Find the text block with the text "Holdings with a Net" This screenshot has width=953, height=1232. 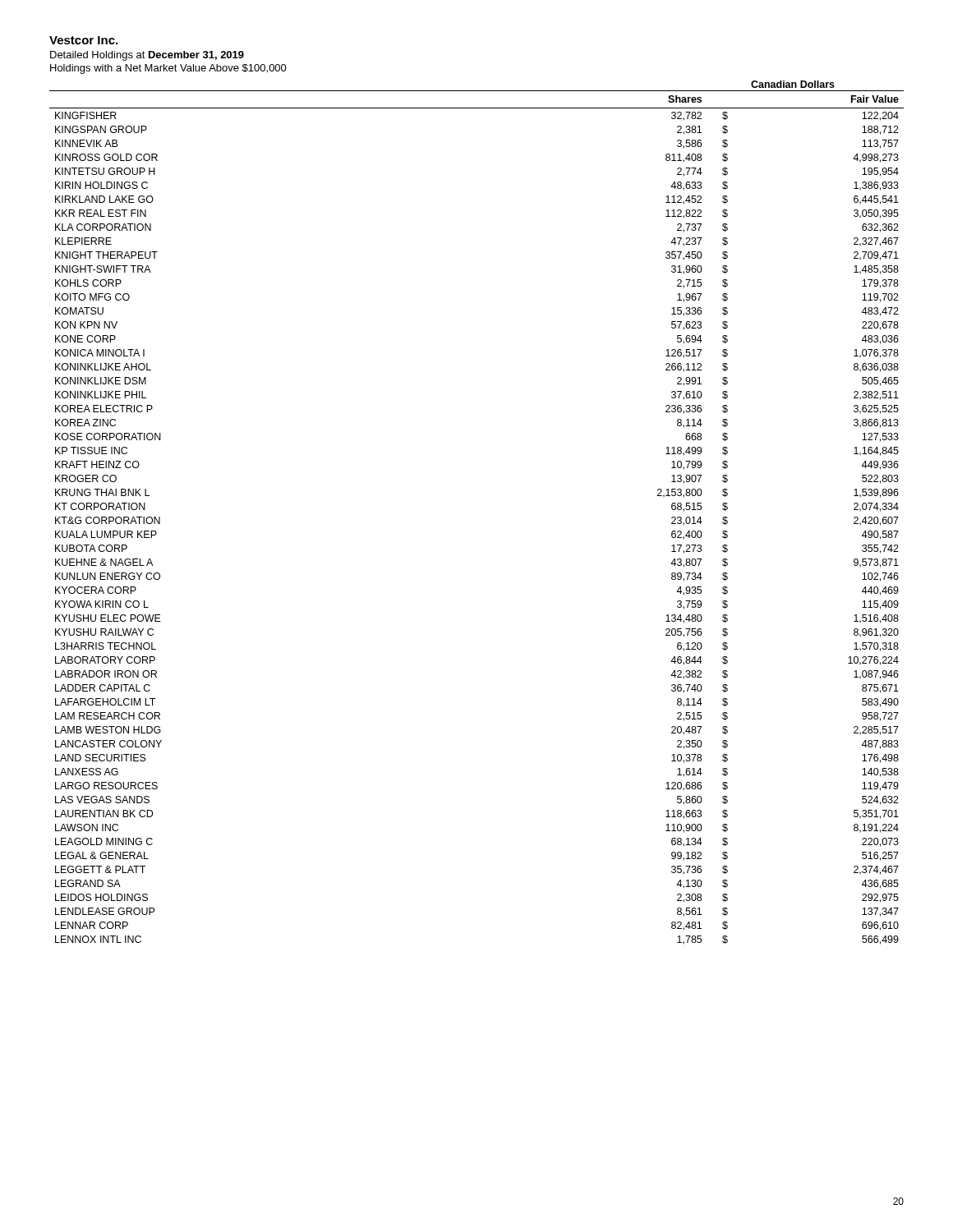[168, 68]
